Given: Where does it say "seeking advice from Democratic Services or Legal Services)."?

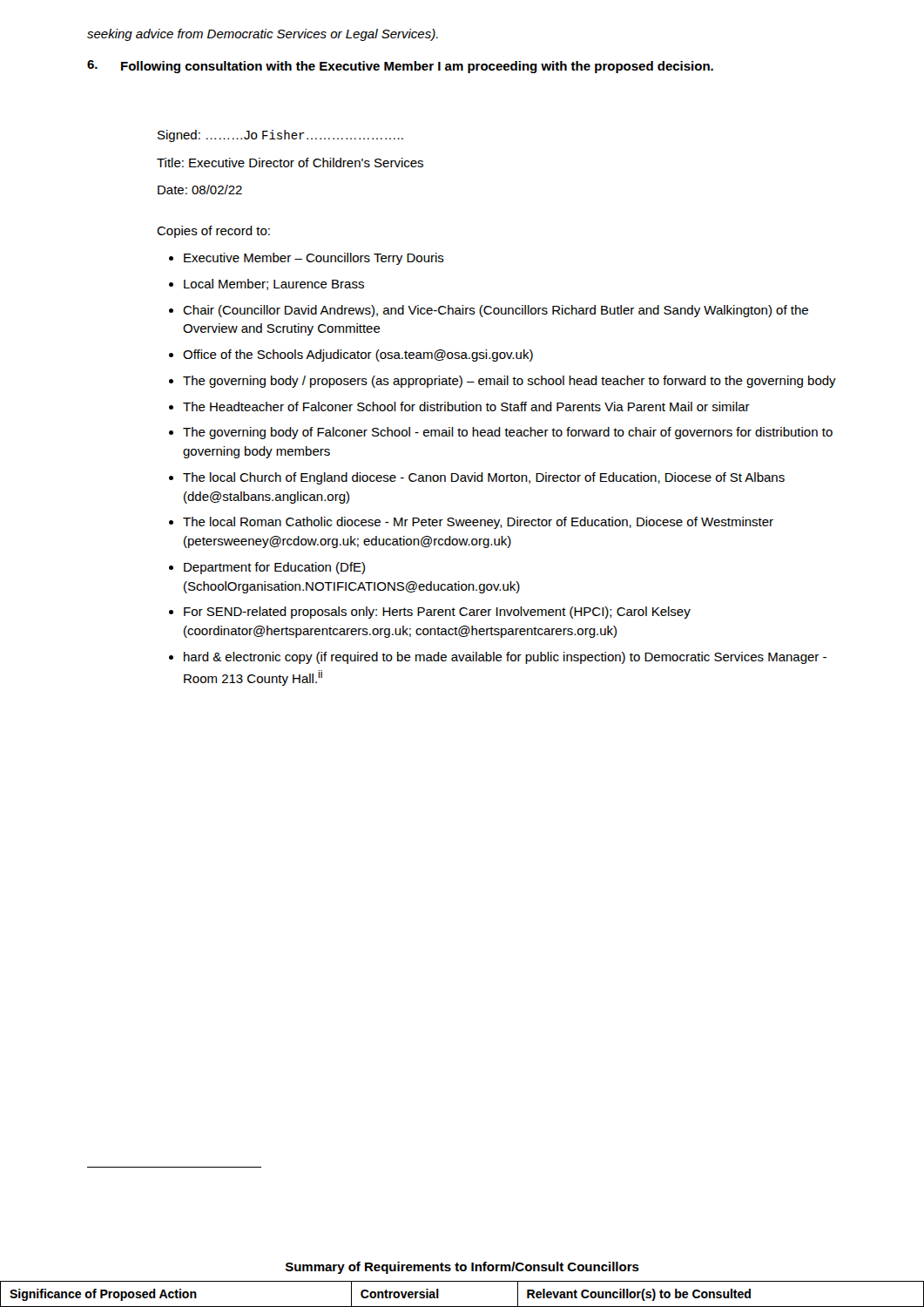Looking at the screenshot, I should tap(263, 34).
